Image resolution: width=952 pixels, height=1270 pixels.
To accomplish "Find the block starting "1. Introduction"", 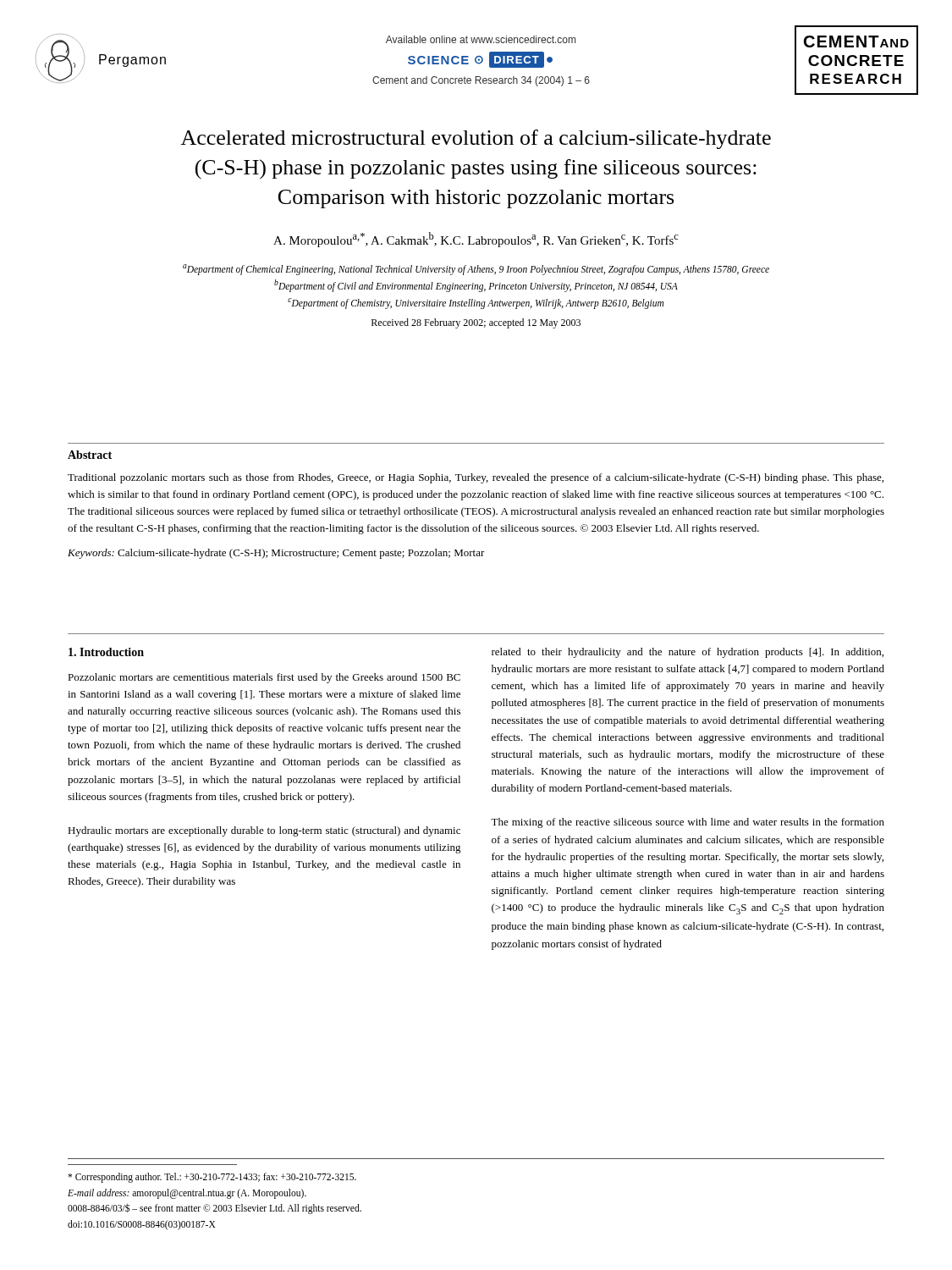I will point(106,652).
